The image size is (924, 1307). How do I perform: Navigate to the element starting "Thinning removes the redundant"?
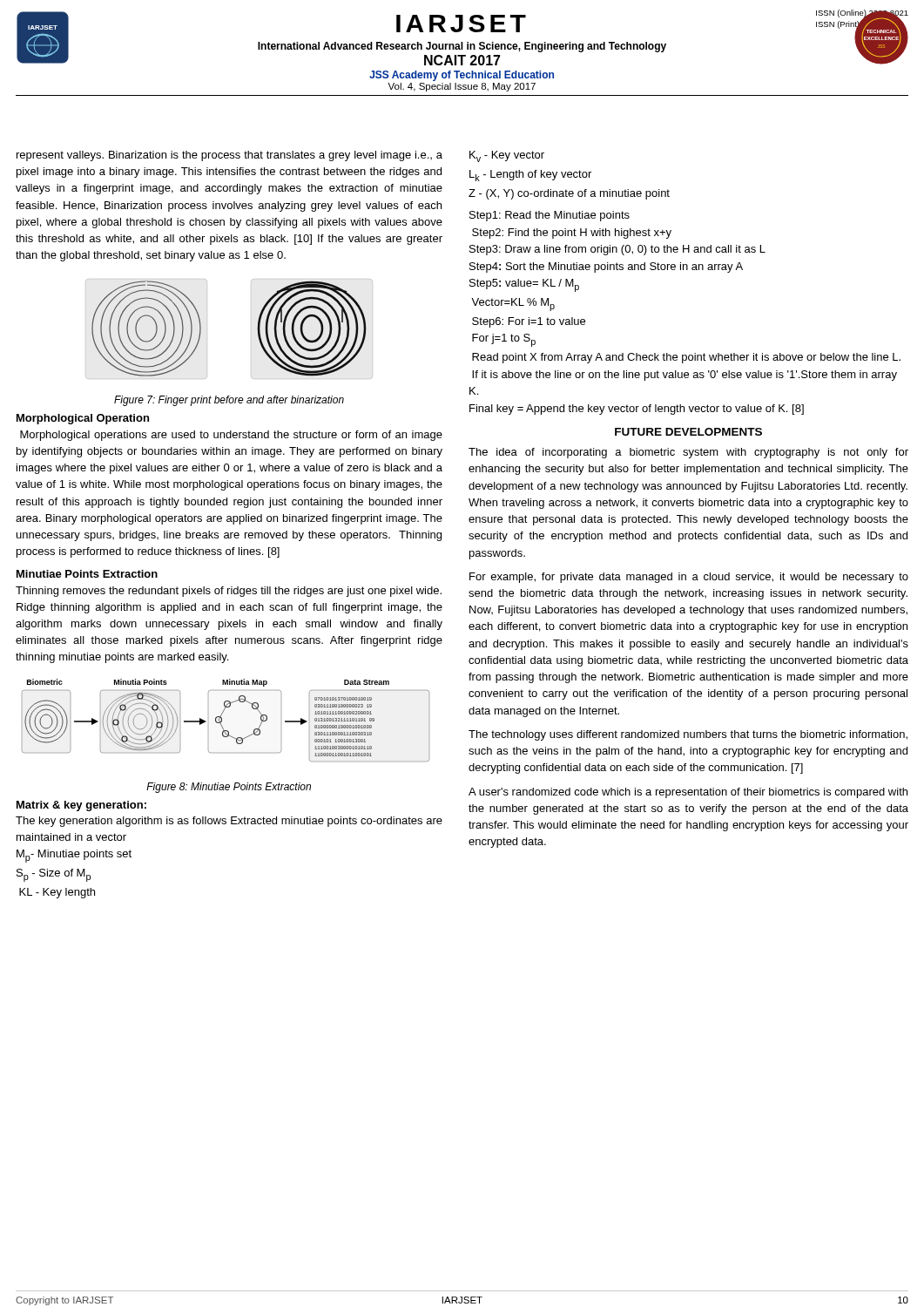pos(229,623)
